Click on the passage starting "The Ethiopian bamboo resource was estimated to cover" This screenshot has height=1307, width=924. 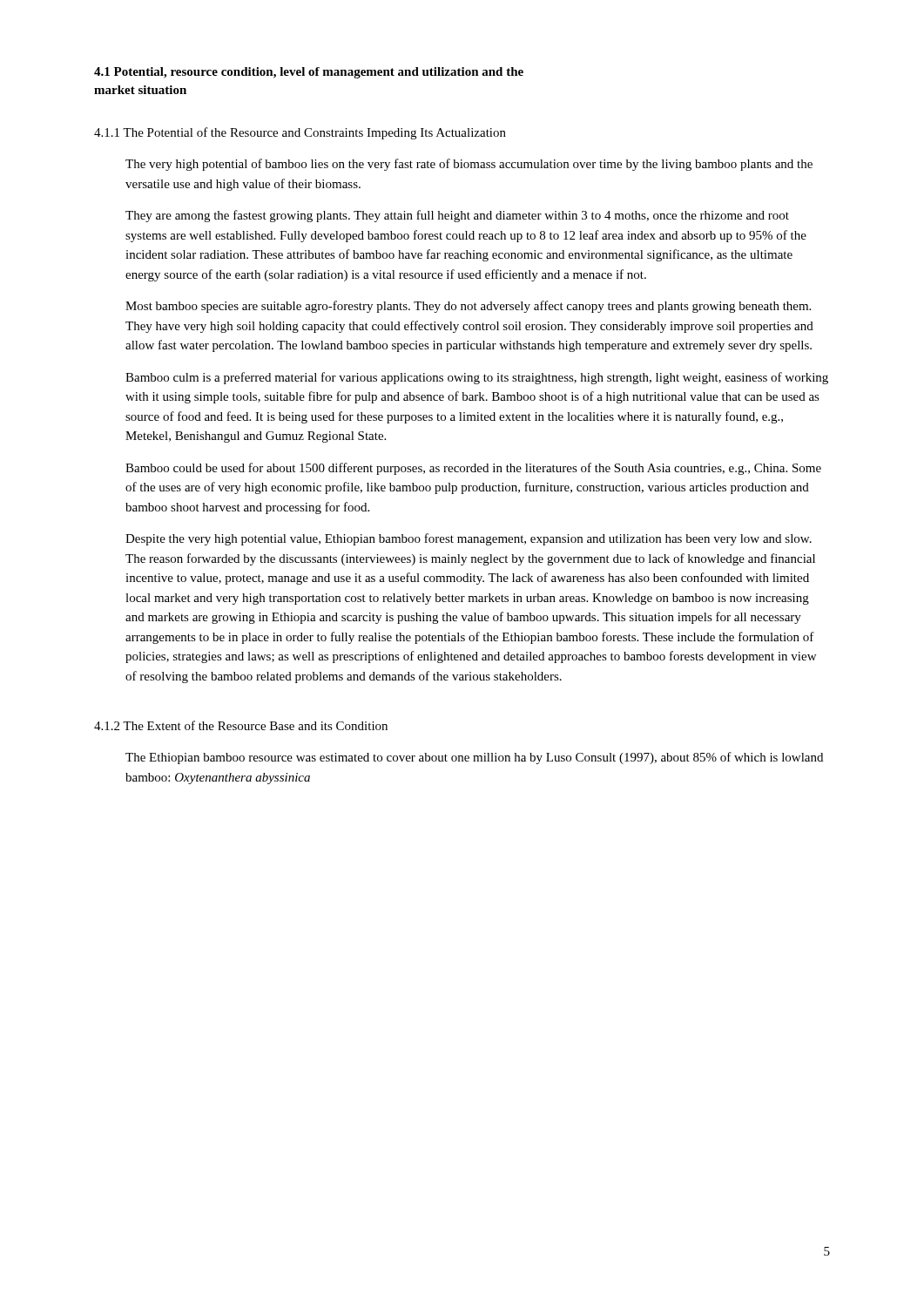coord(474,767)
